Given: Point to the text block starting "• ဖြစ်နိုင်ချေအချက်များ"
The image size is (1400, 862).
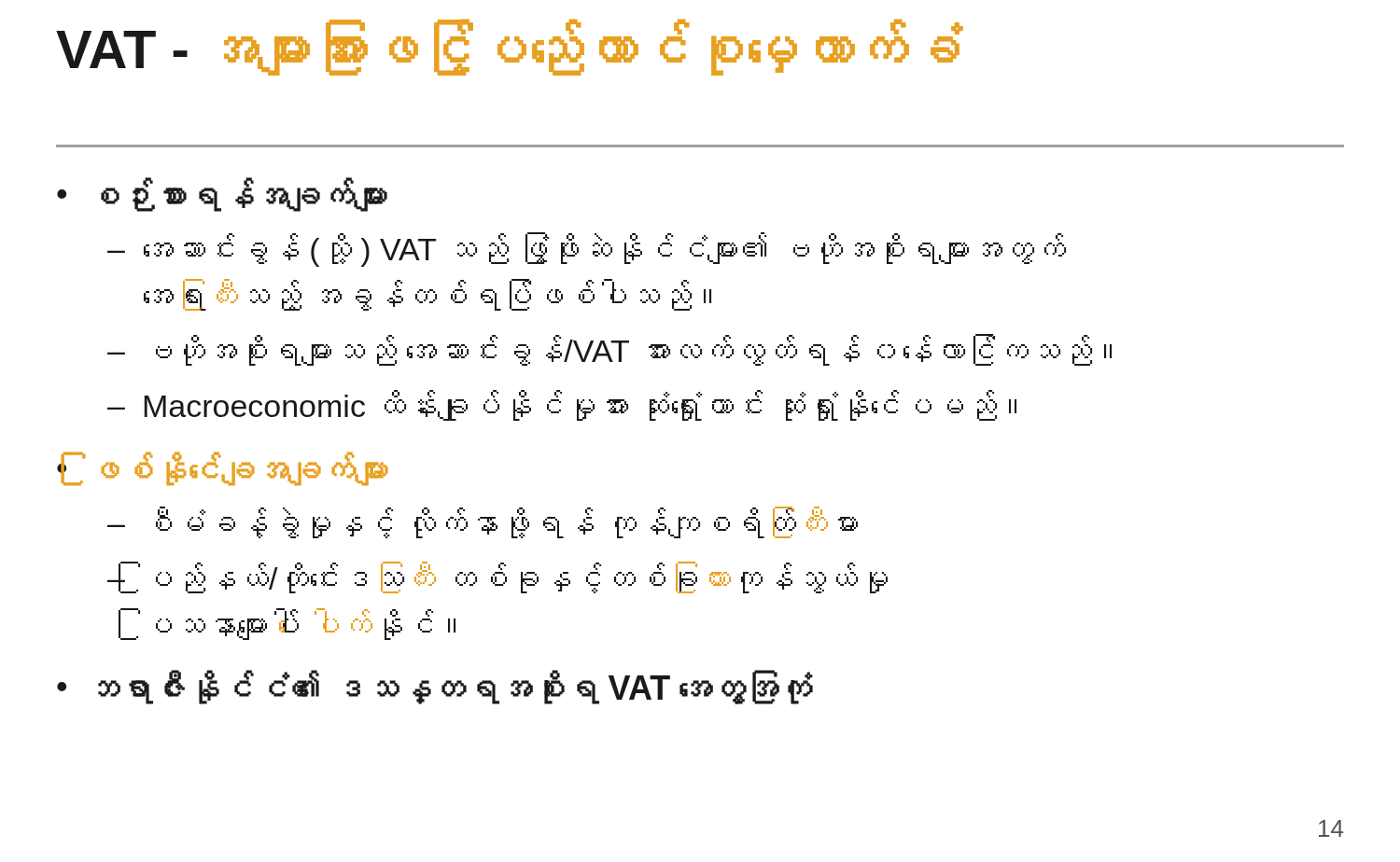Looking at the screenshot, I should click(x=222, y=470).
